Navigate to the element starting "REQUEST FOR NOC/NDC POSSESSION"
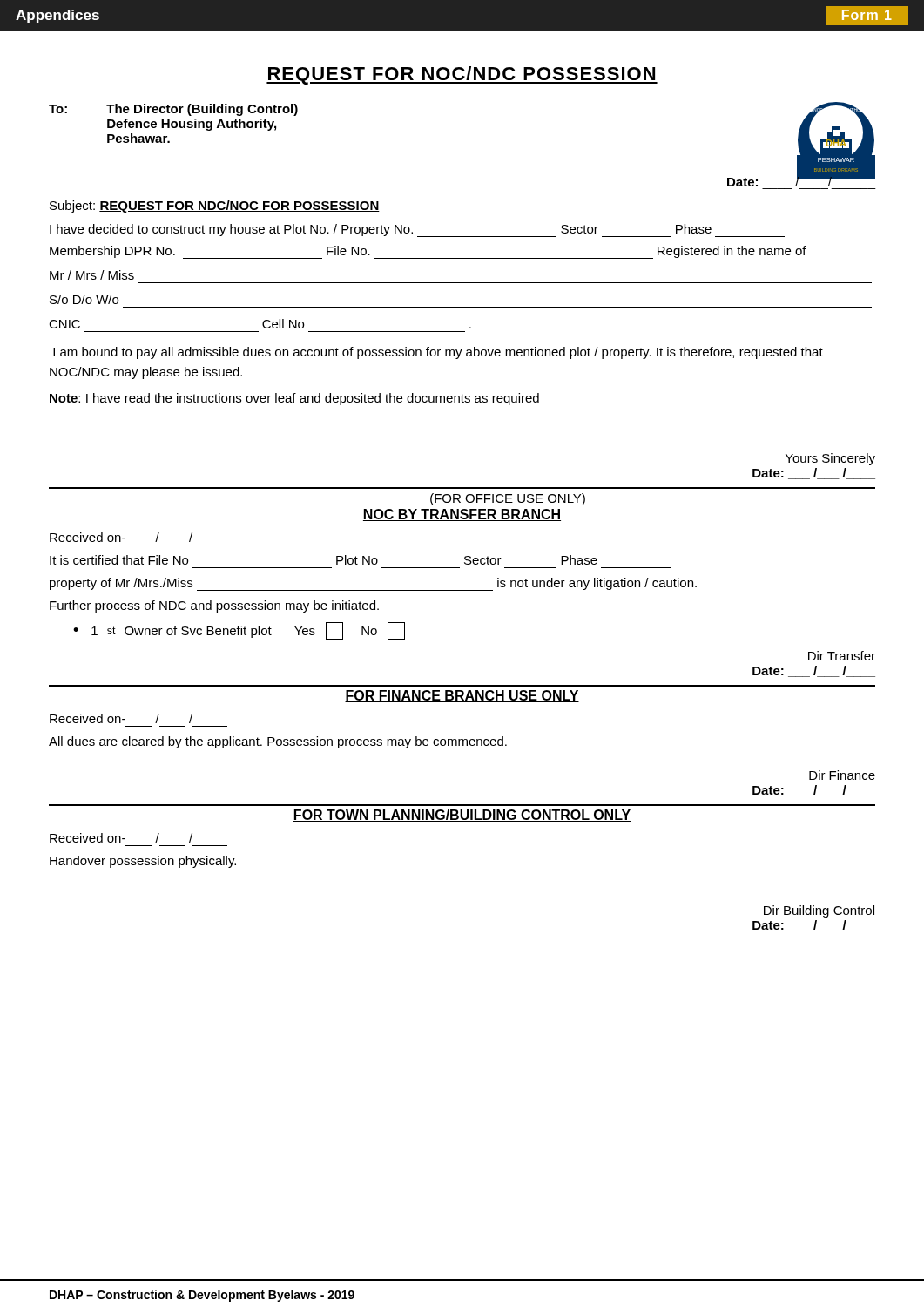This screenshot has height=1307, width=924. (x=462, y=74)
